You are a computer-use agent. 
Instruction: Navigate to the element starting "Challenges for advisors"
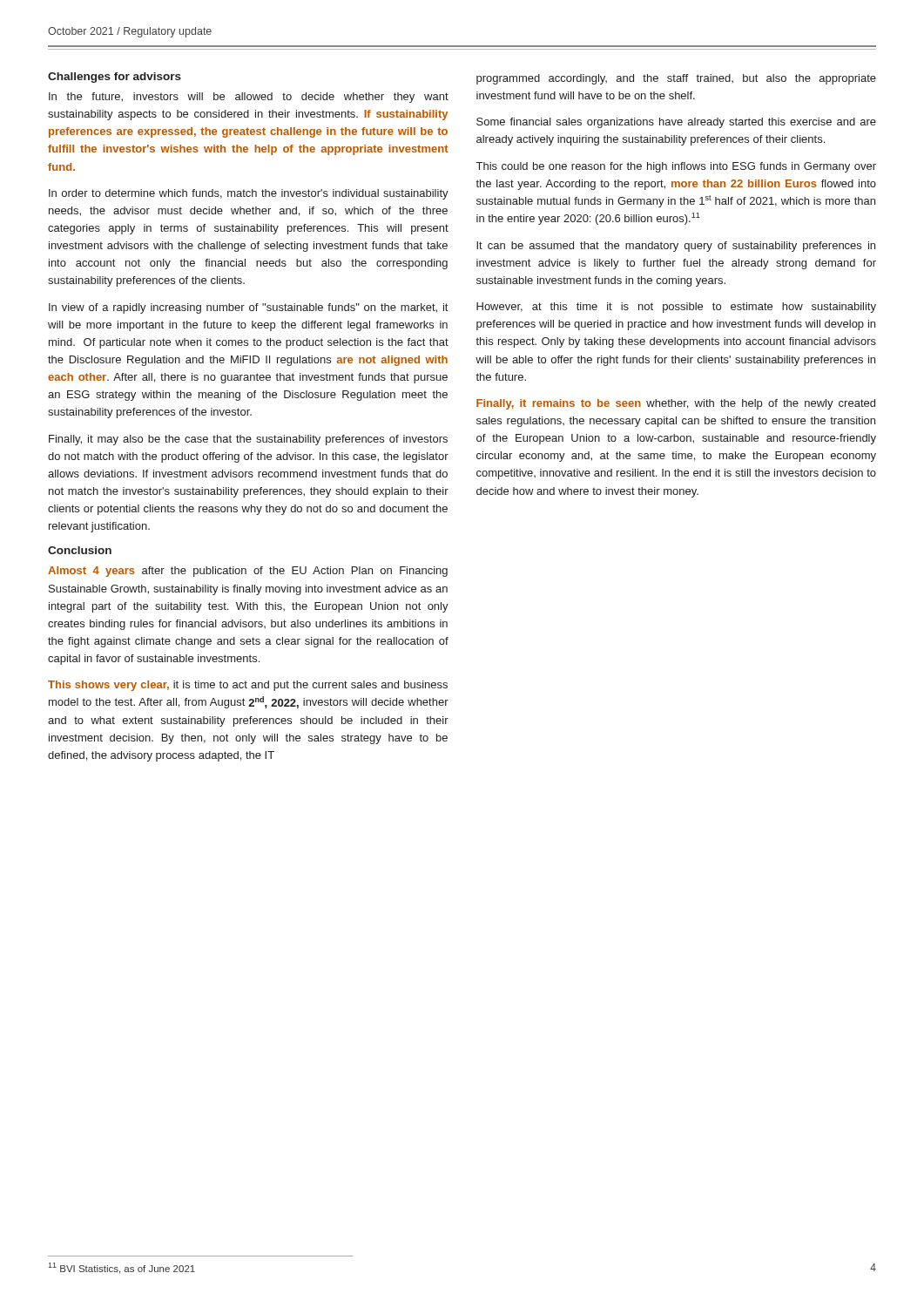115,76
